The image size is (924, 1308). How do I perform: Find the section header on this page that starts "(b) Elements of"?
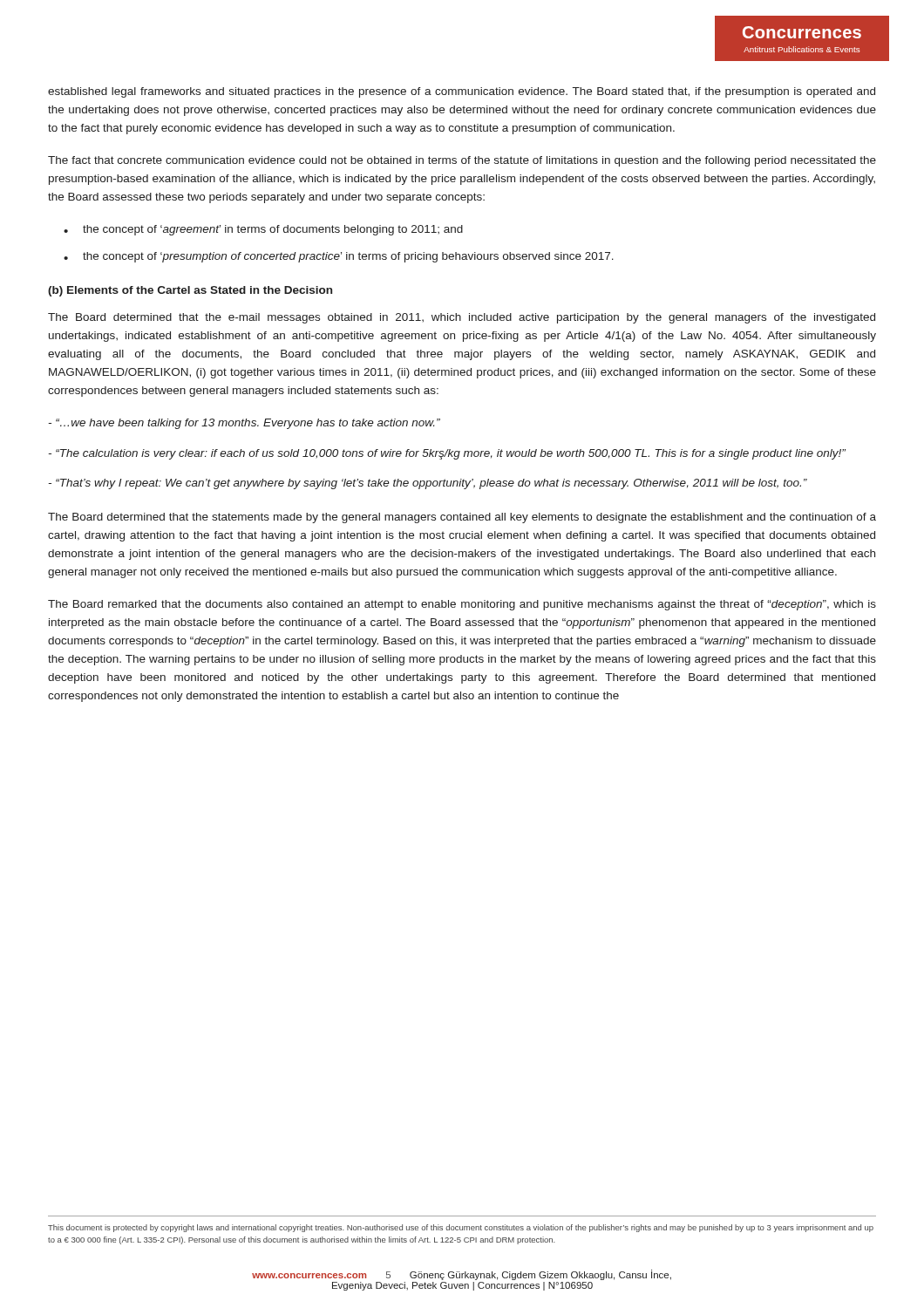(x=191, y=290)
